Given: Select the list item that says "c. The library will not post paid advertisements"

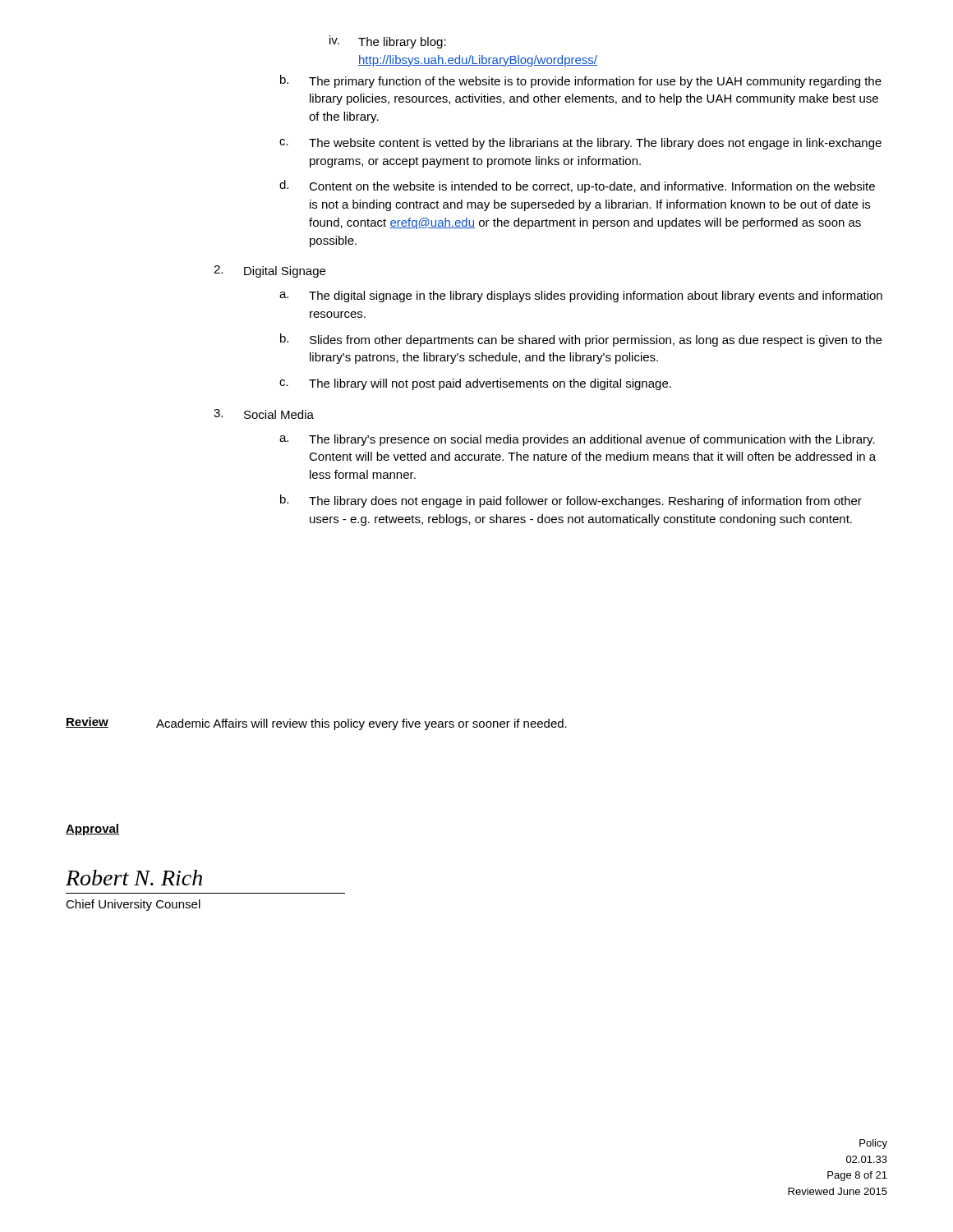Looking at the screenshot, I should pyautogui.click(x=583, y=383).
